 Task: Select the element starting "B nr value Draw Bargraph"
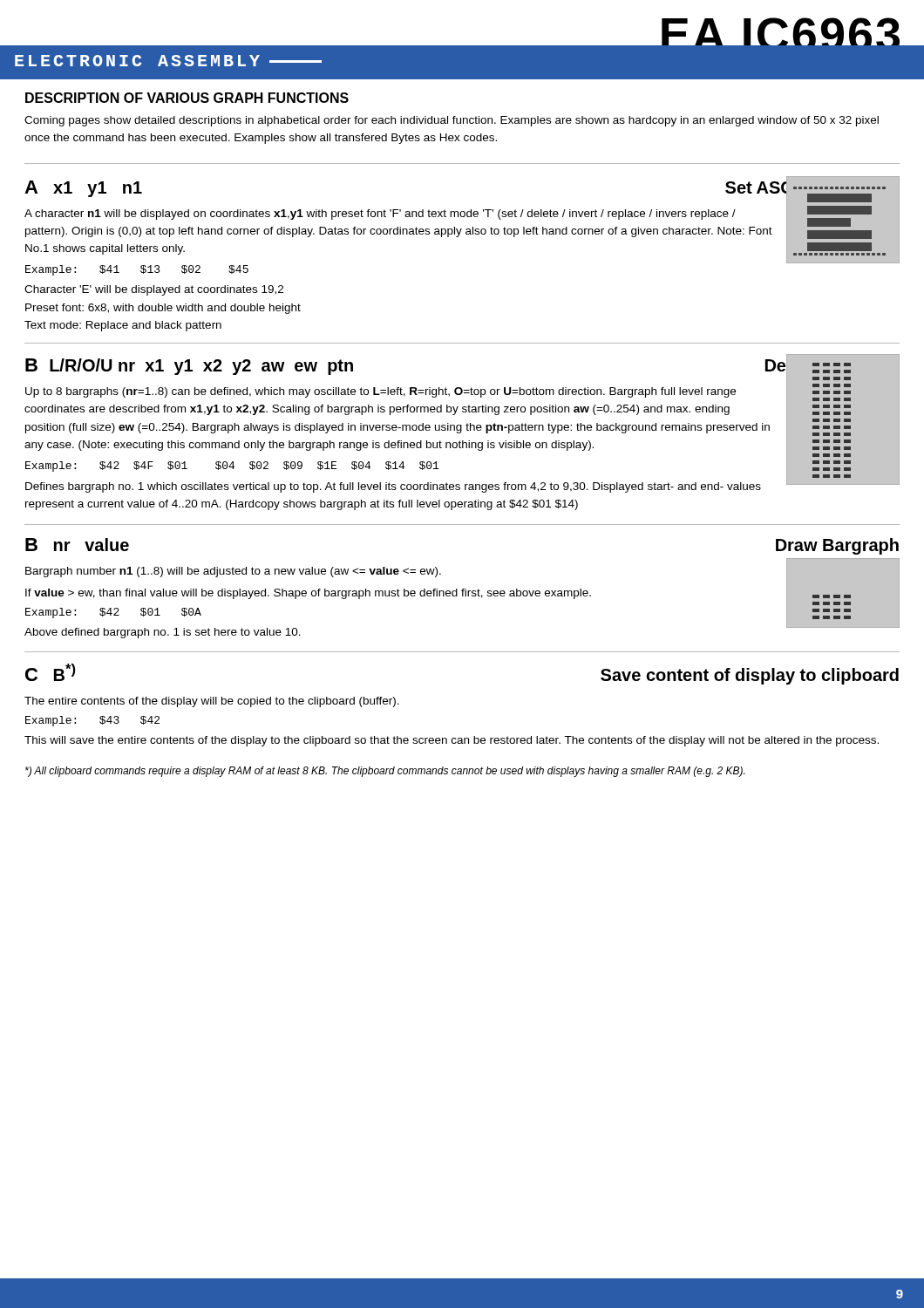tap(67, 546)
